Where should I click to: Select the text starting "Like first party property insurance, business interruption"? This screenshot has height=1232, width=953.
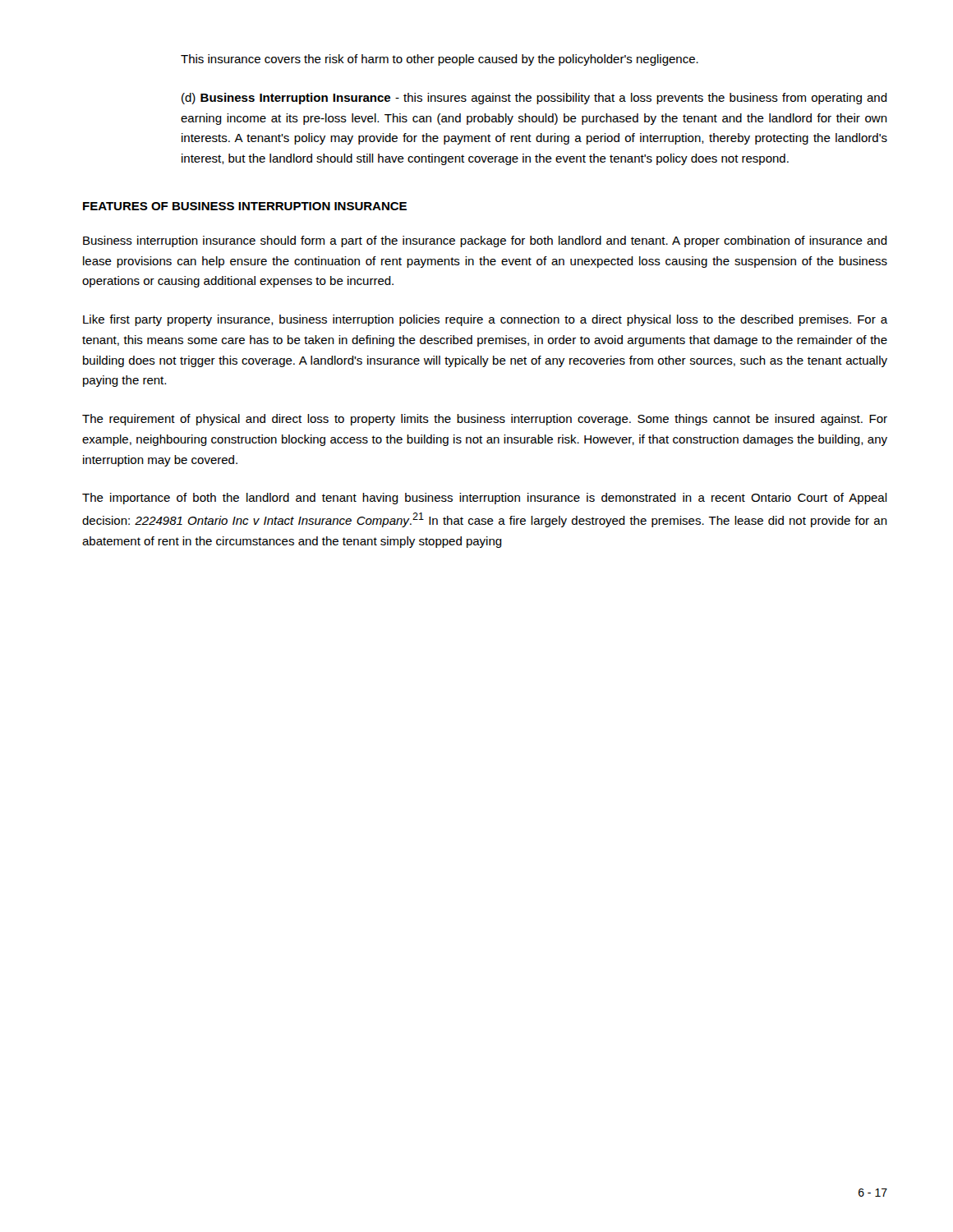(x=485, y=350)
